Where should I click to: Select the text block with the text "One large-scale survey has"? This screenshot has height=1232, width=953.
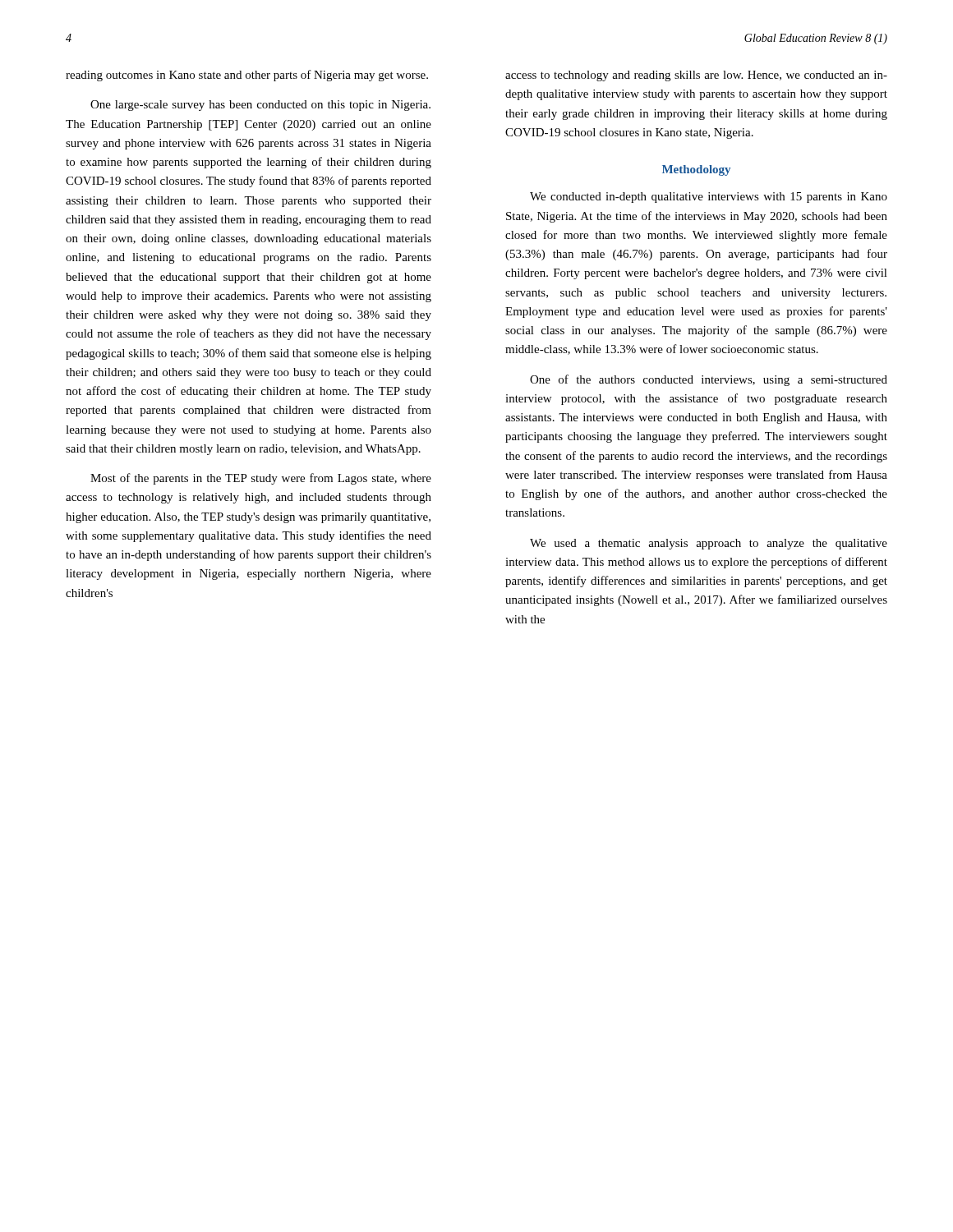(249, 277)
